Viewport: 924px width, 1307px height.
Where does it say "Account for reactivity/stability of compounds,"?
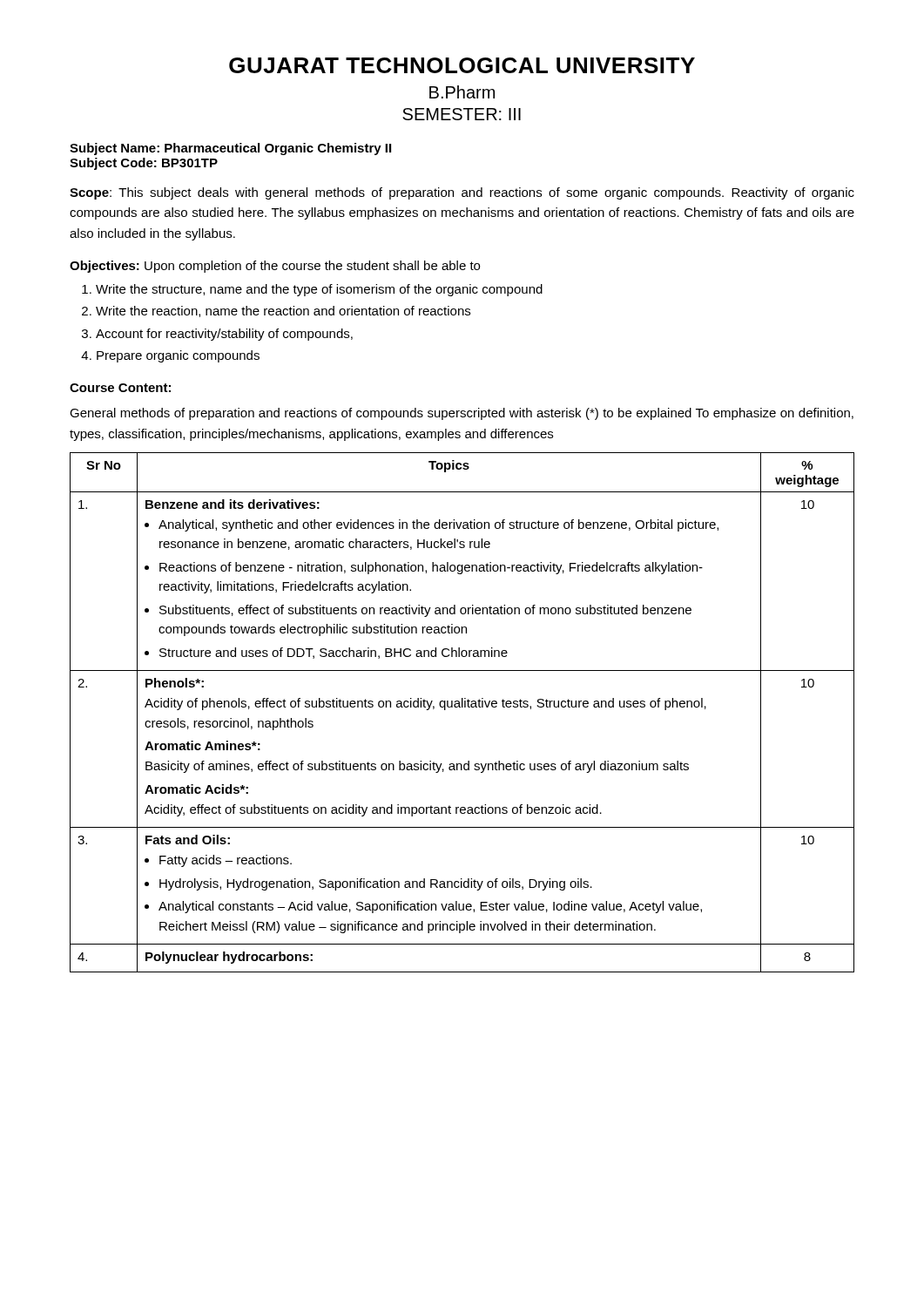click(x=225, y=333)
